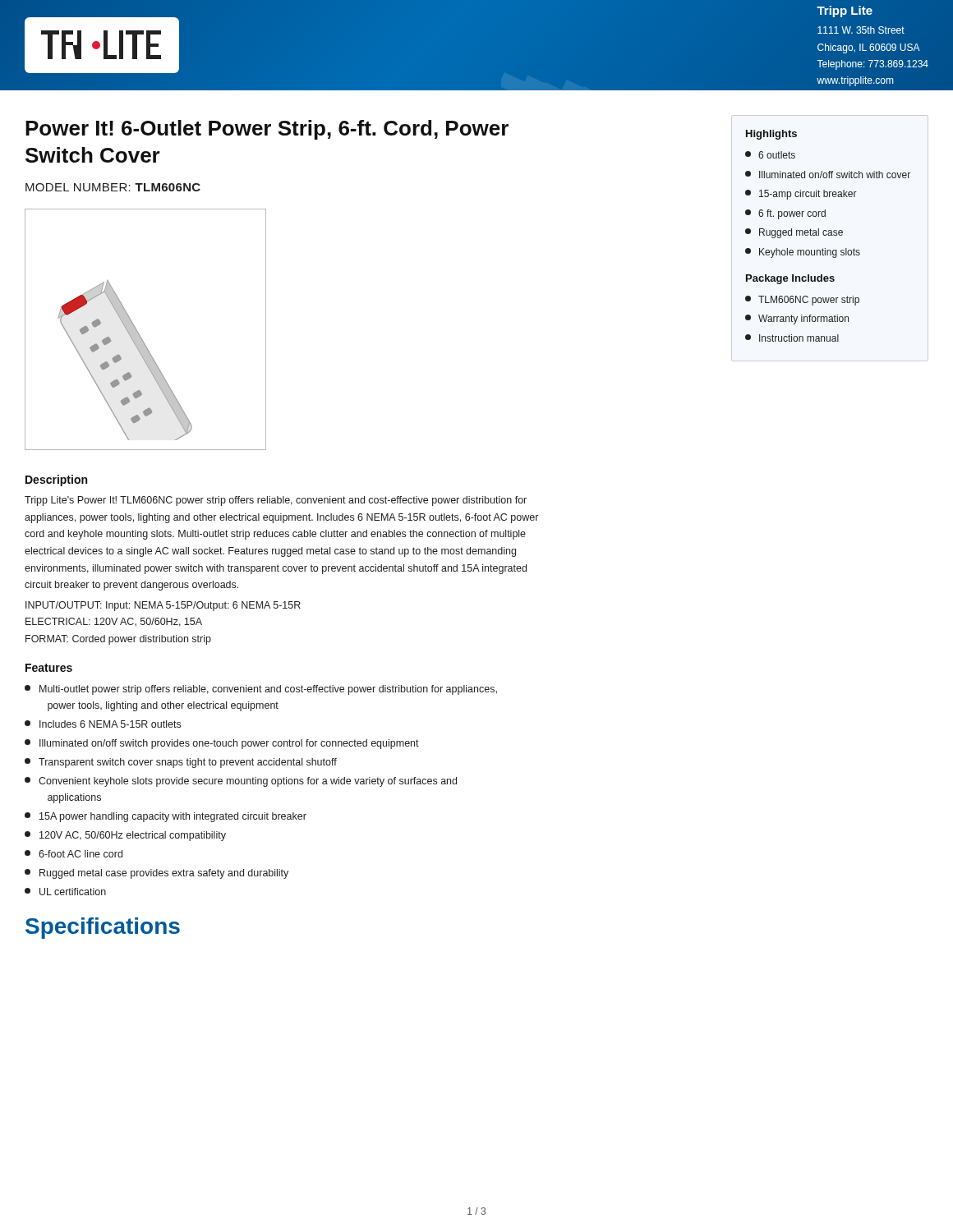Click on the text starting "6 outlets"
This screenshot has width=953, height=1232.
click(x=770, y=155)
